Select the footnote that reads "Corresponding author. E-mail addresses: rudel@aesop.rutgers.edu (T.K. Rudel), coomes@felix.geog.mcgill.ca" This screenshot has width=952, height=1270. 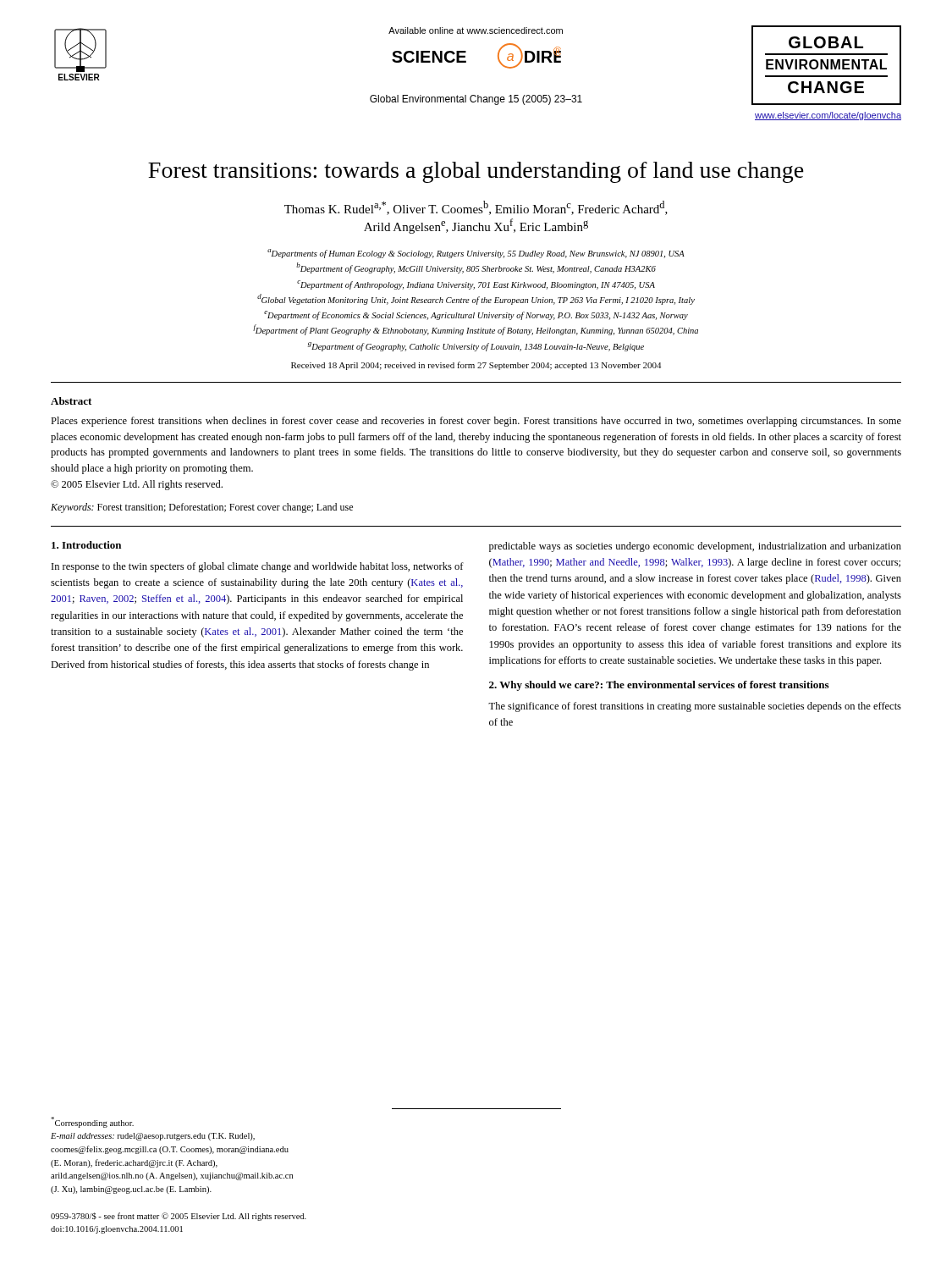click(179, 1174)
